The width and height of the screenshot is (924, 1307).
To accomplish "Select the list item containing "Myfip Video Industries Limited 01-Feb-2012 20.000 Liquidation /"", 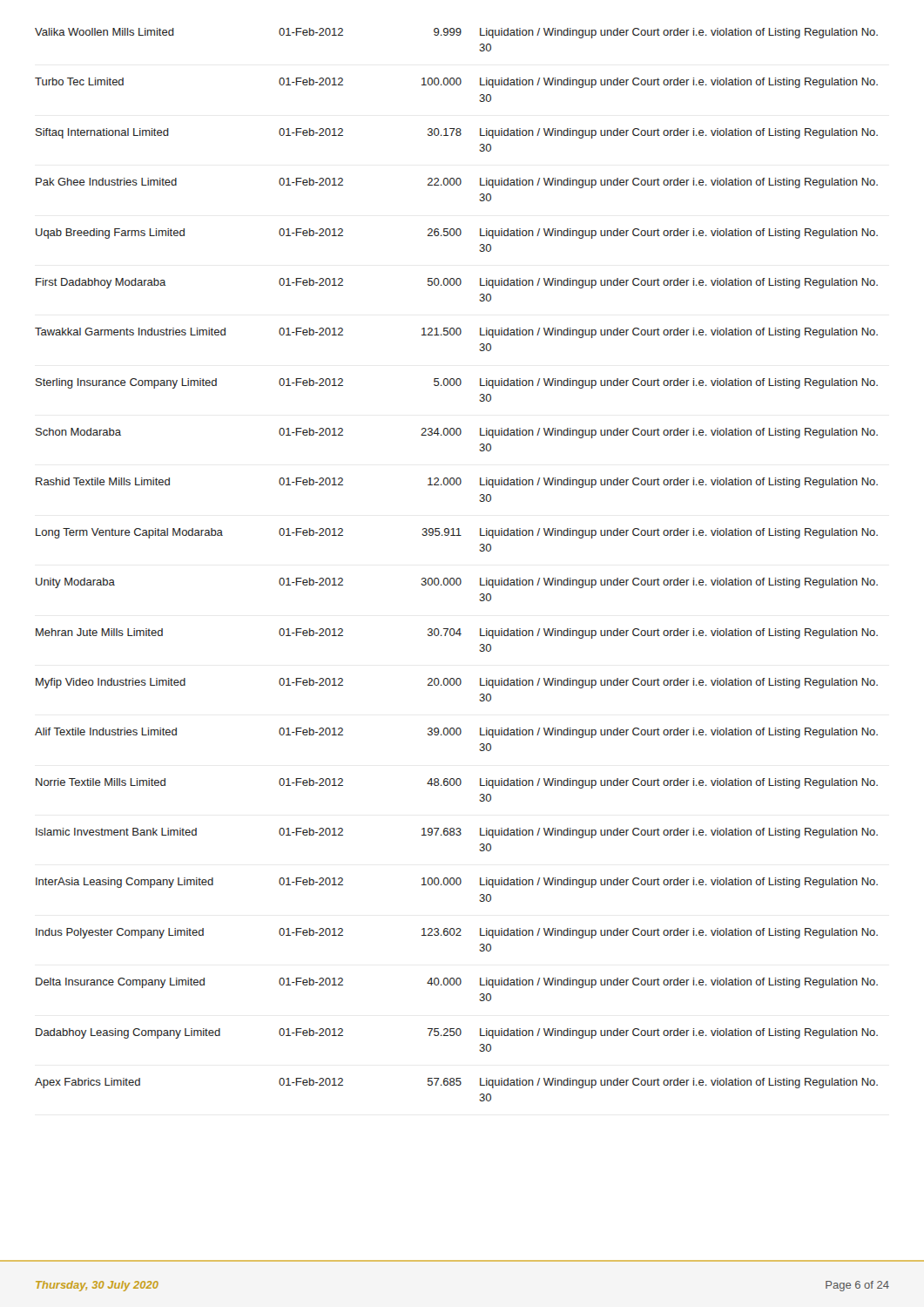I will [x=462, y=690].
